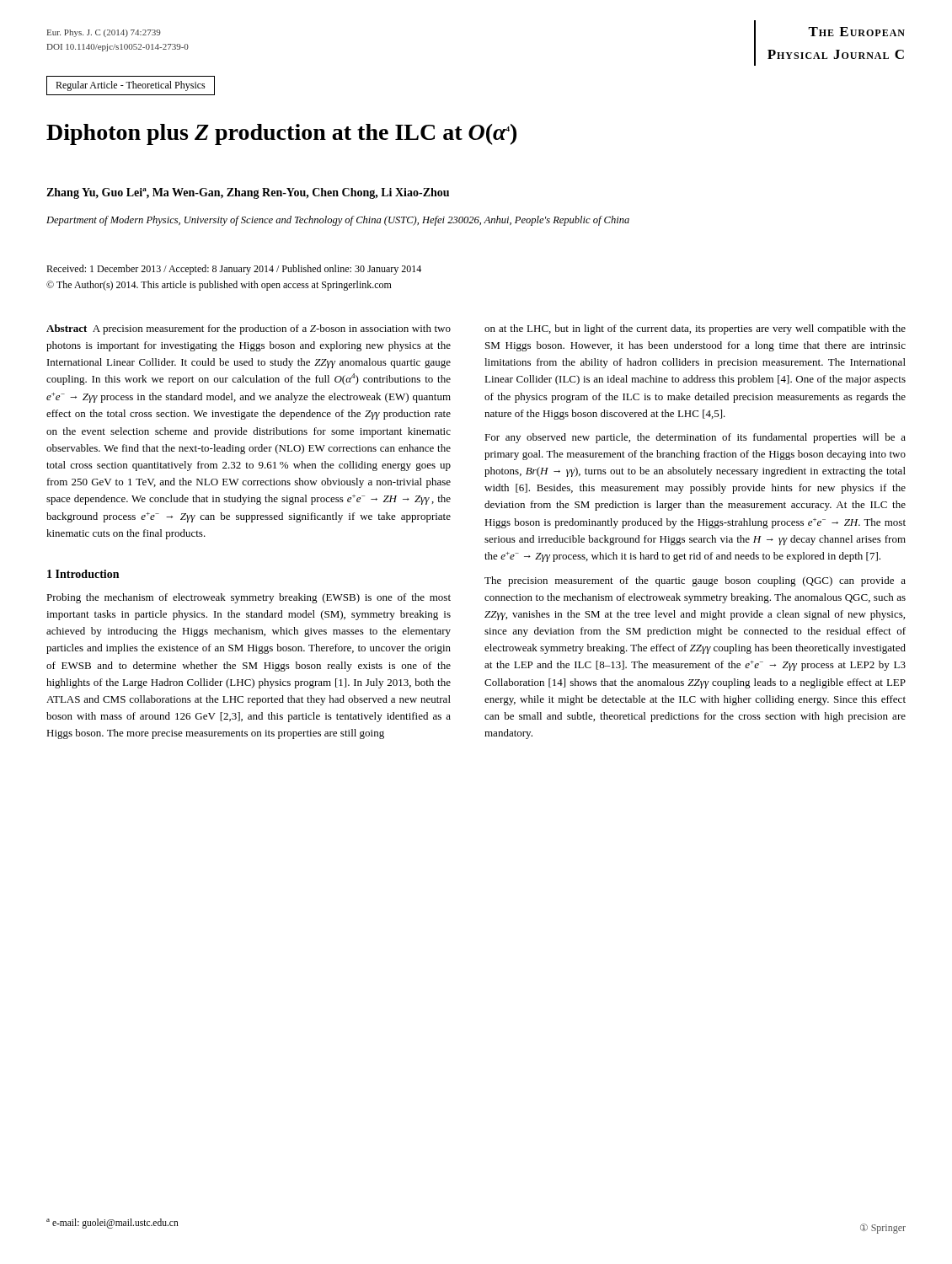This screenshot has width=952, height=1264.
Task: Click on the region starting "Zhang Yu, Guo Leia, Ma"
Action: tap(248, 192)
